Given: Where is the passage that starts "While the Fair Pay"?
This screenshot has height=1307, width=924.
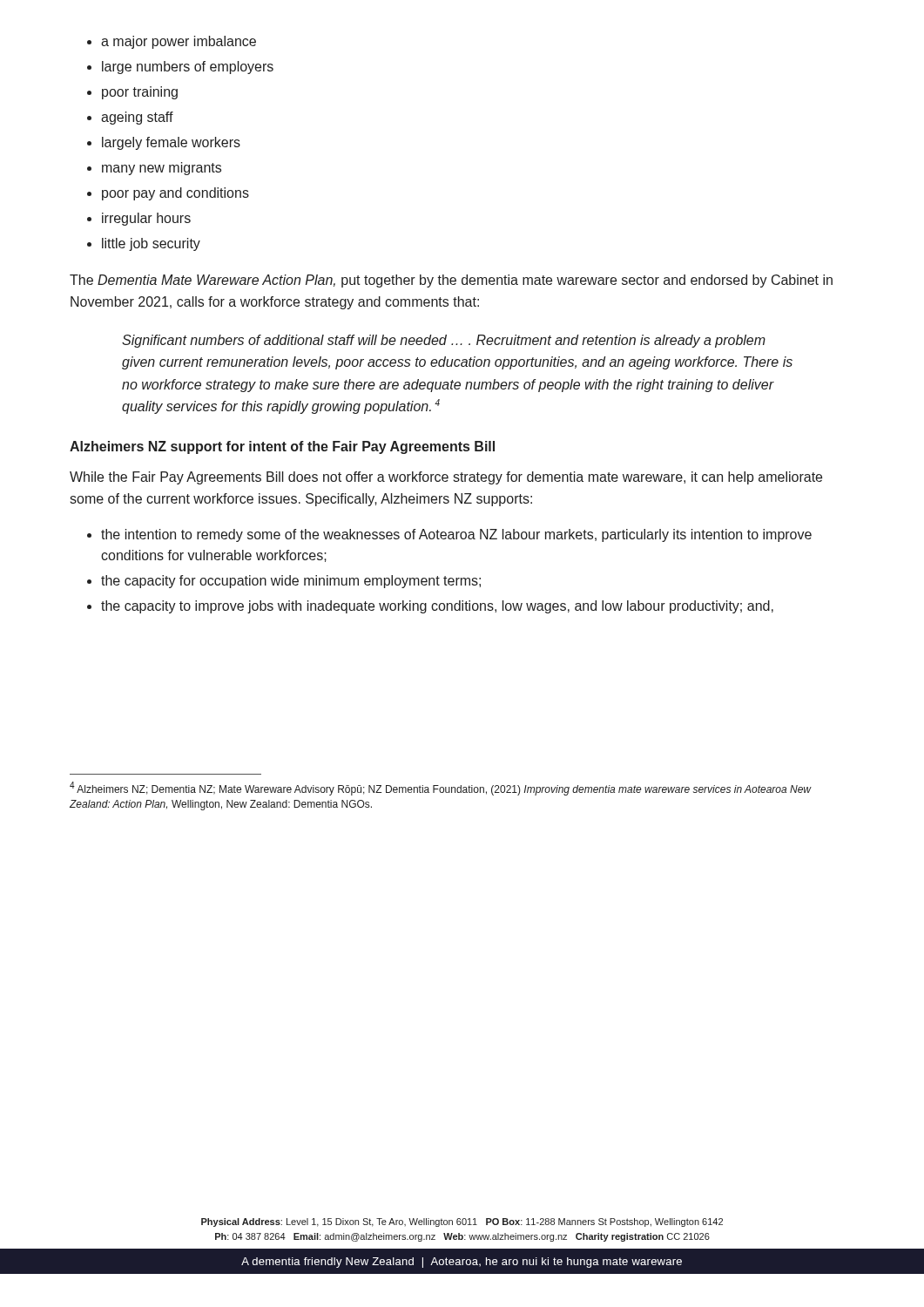Looking at the screenshot, I should (446, 488).
